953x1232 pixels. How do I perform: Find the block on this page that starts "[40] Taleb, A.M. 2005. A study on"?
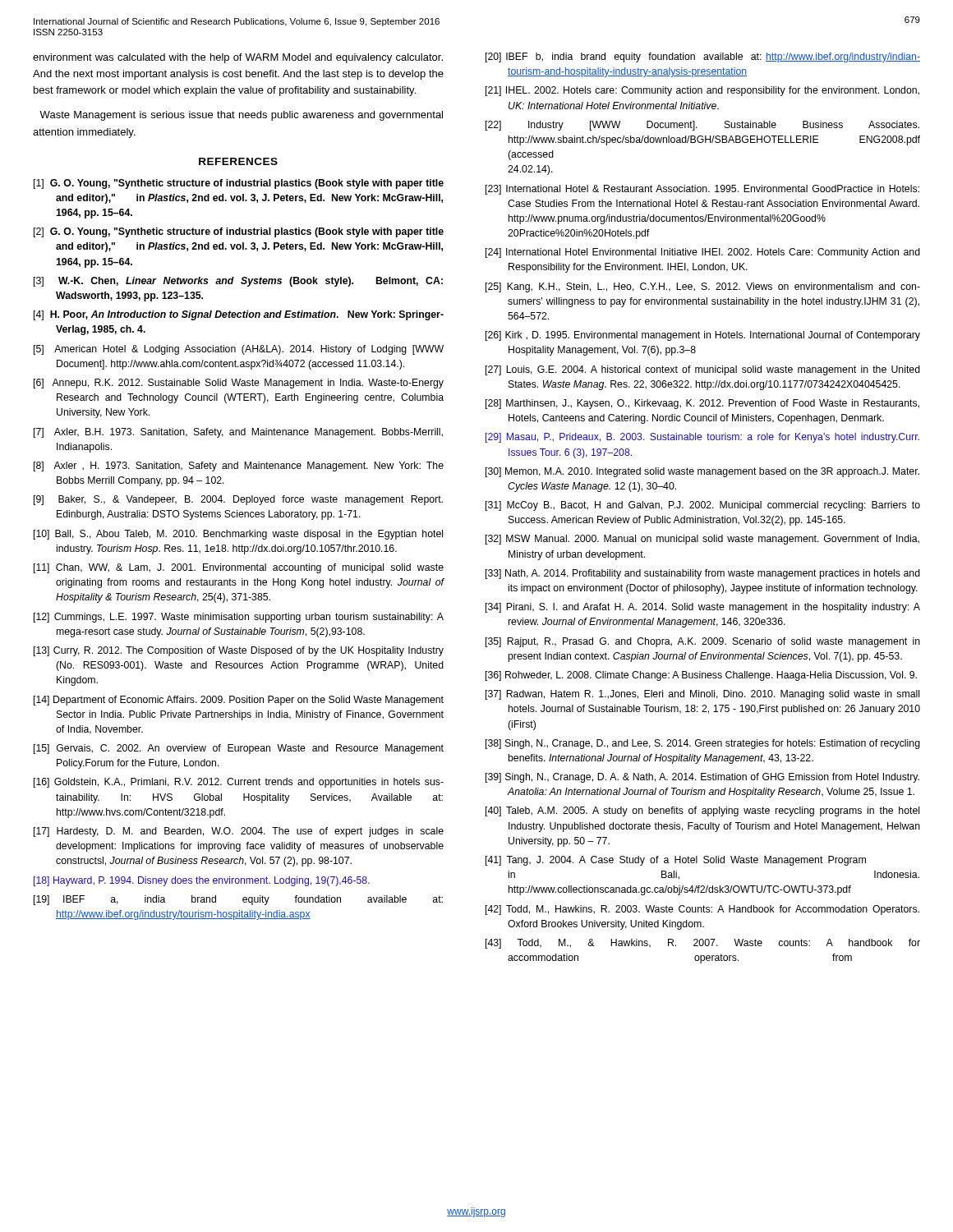click(x=702, y=826)
